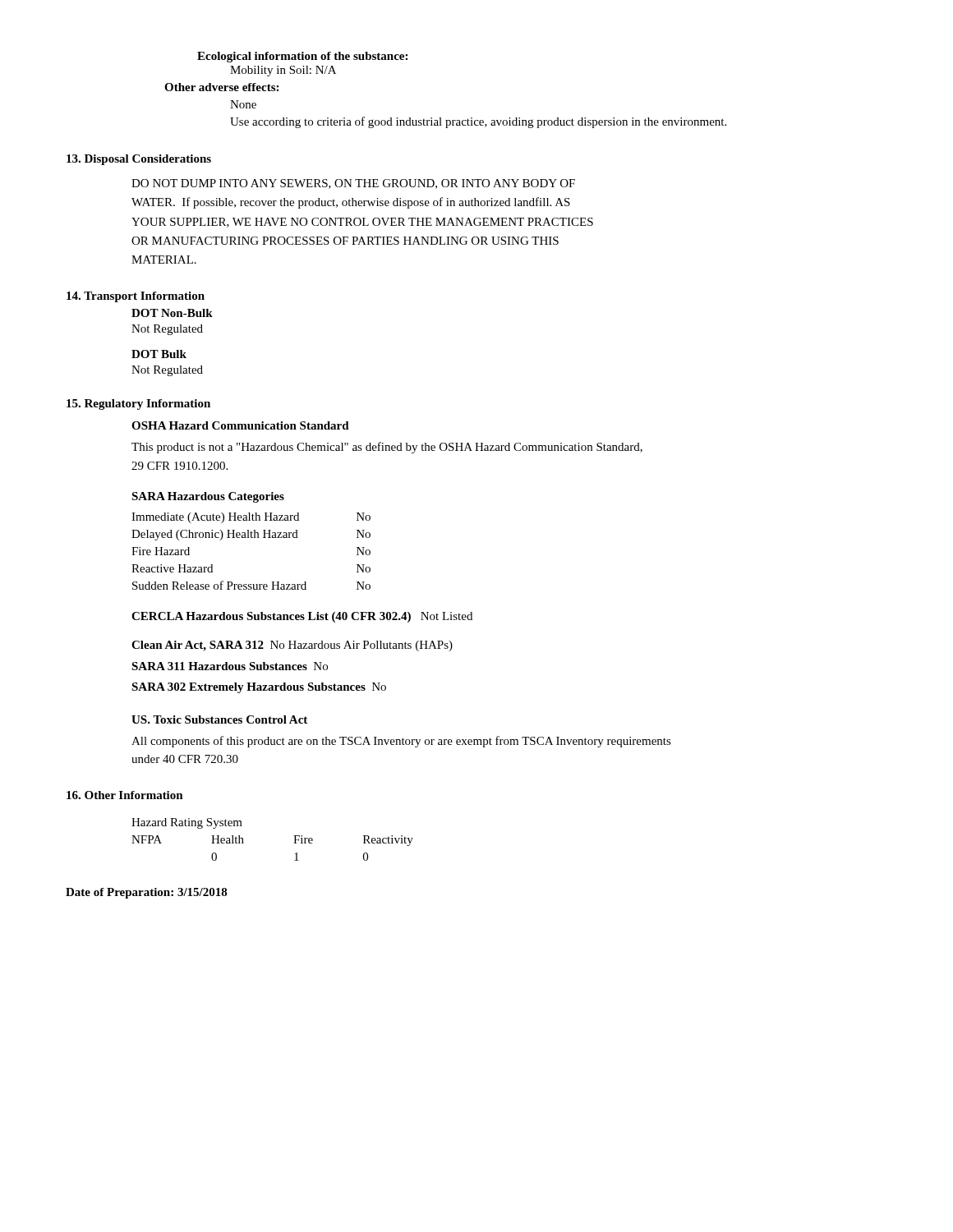Locate the section header with the text "13. Disposal Considerations"
Screen dimensions: 1232x953
139,158
